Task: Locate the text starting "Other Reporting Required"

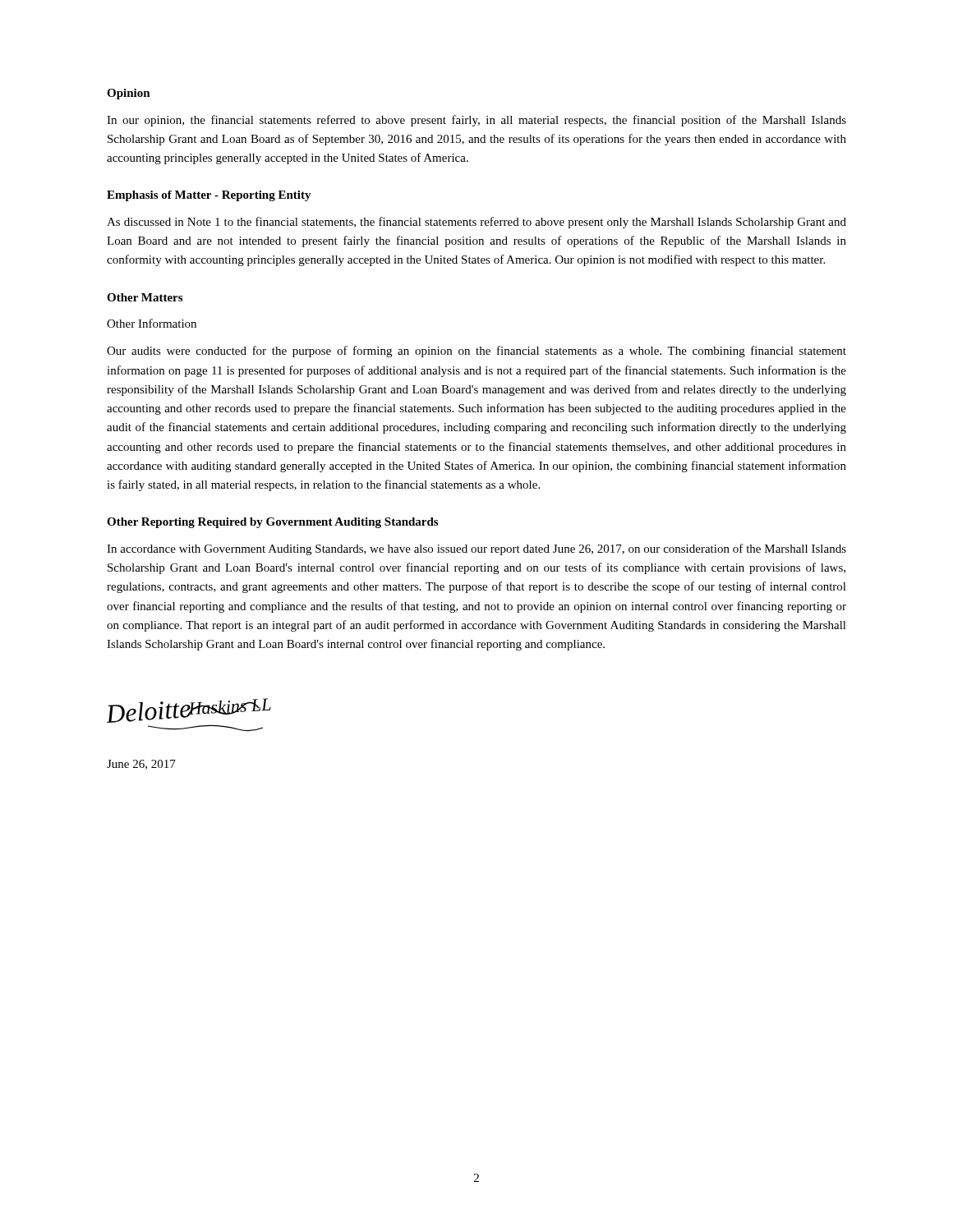Action: (273, 522)
